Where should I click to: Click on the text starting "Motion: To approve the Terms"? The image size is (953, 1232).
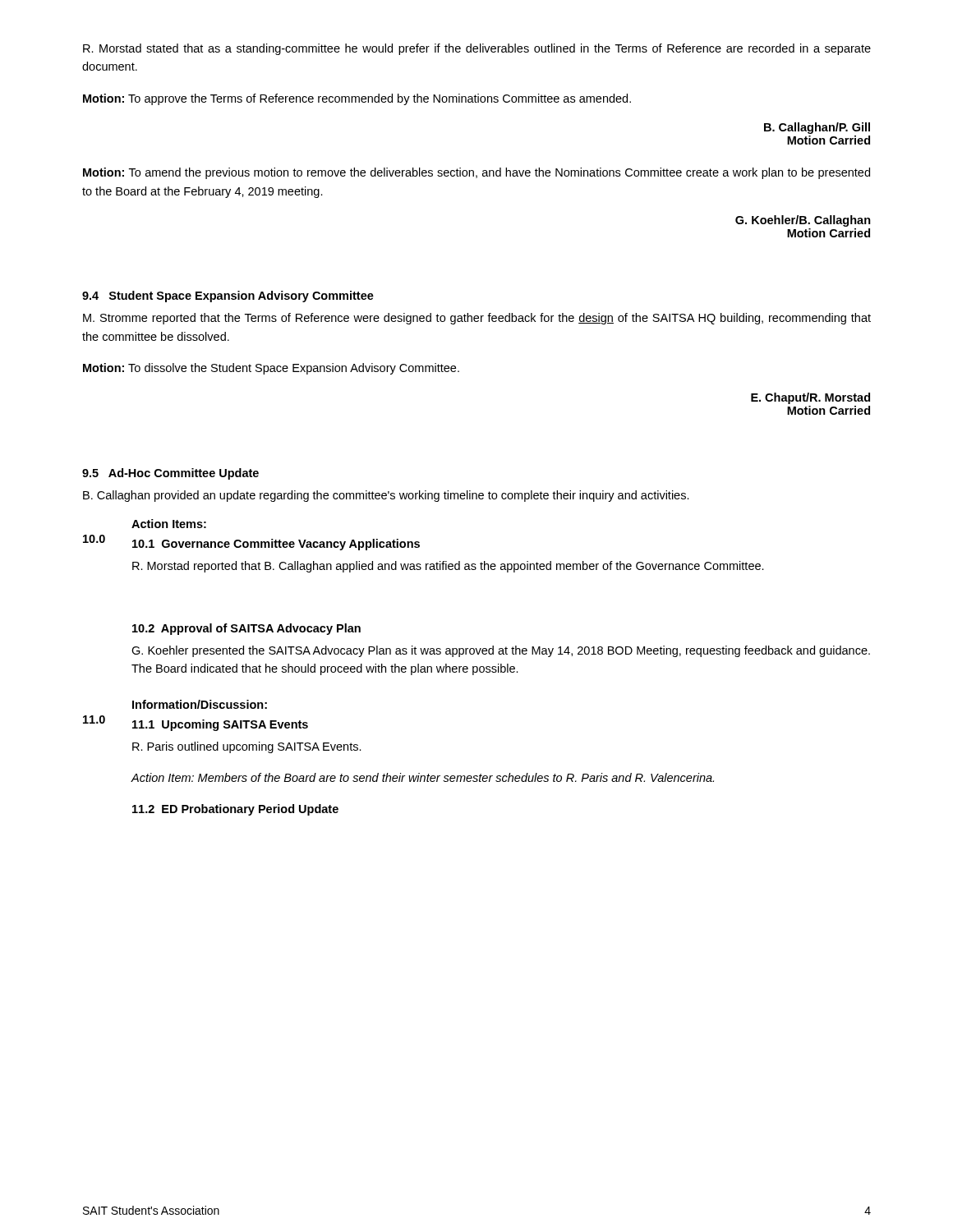(357, 98)
